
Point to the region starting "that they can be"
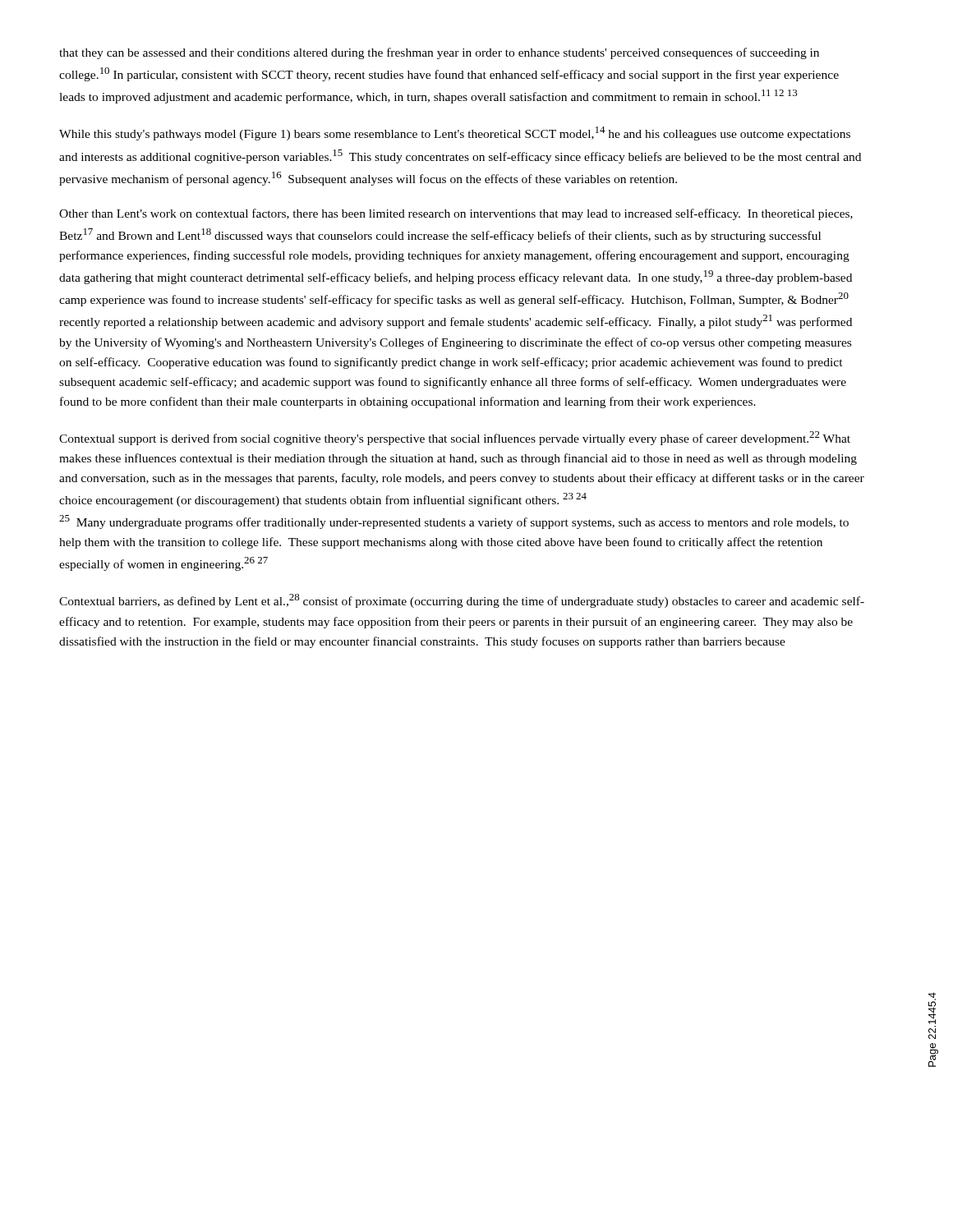(x=449, y=74)
